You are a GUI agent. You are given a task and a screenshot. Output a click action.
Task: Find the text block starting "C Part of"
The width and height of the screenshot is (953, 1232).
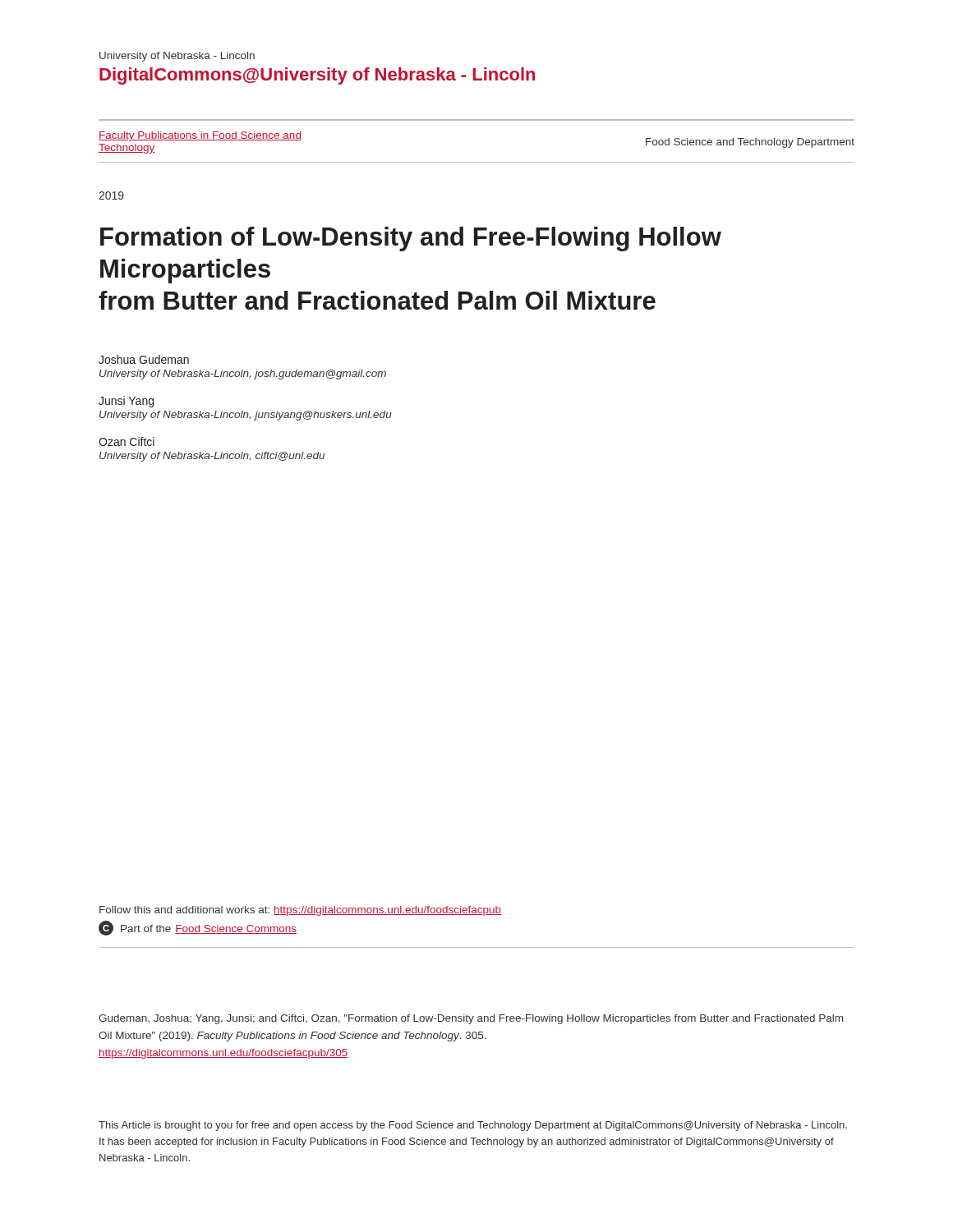[198, 928]
